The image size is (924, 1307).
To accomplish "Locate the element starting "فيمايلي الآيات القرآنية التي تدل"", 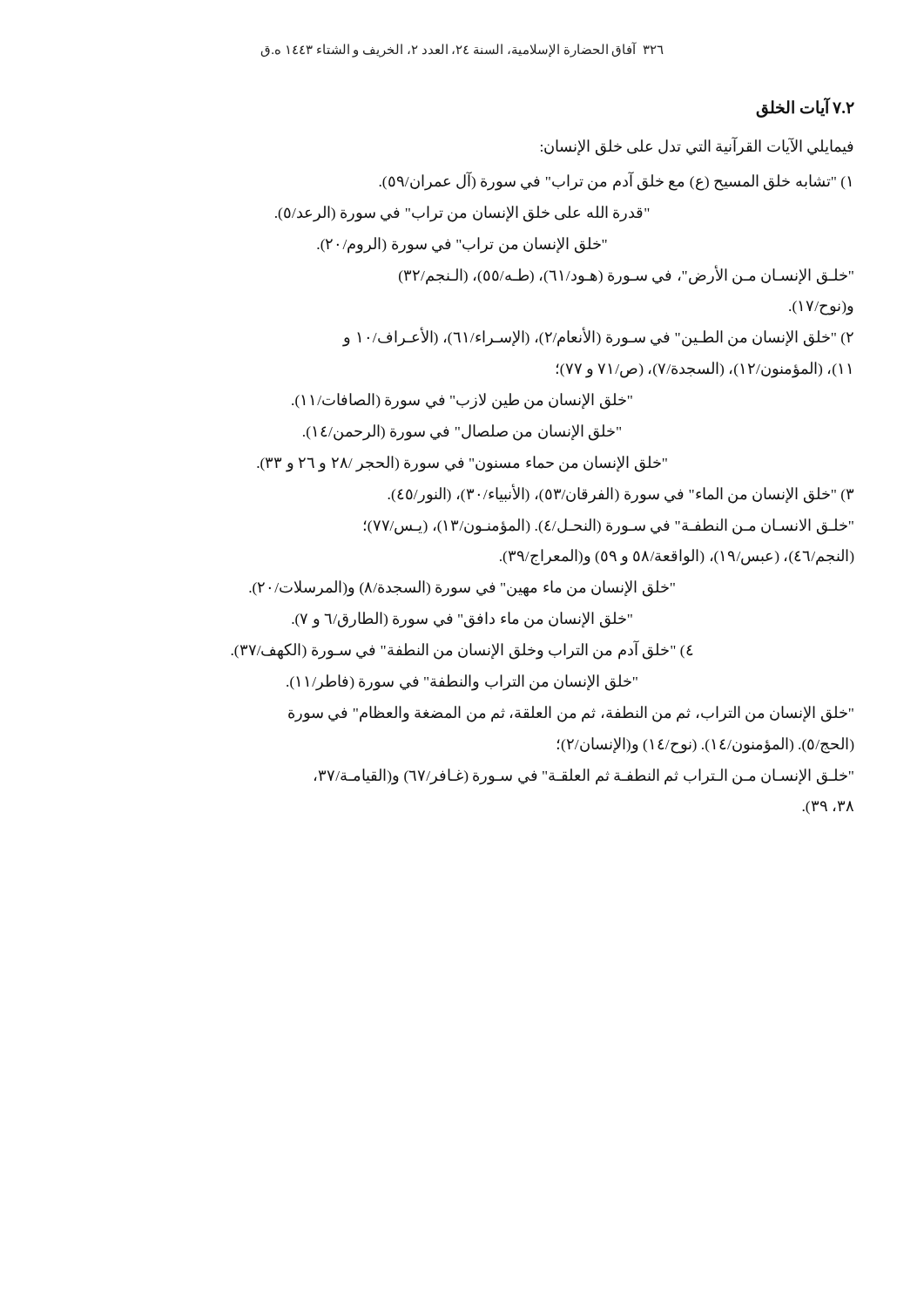I will [462, 477].
